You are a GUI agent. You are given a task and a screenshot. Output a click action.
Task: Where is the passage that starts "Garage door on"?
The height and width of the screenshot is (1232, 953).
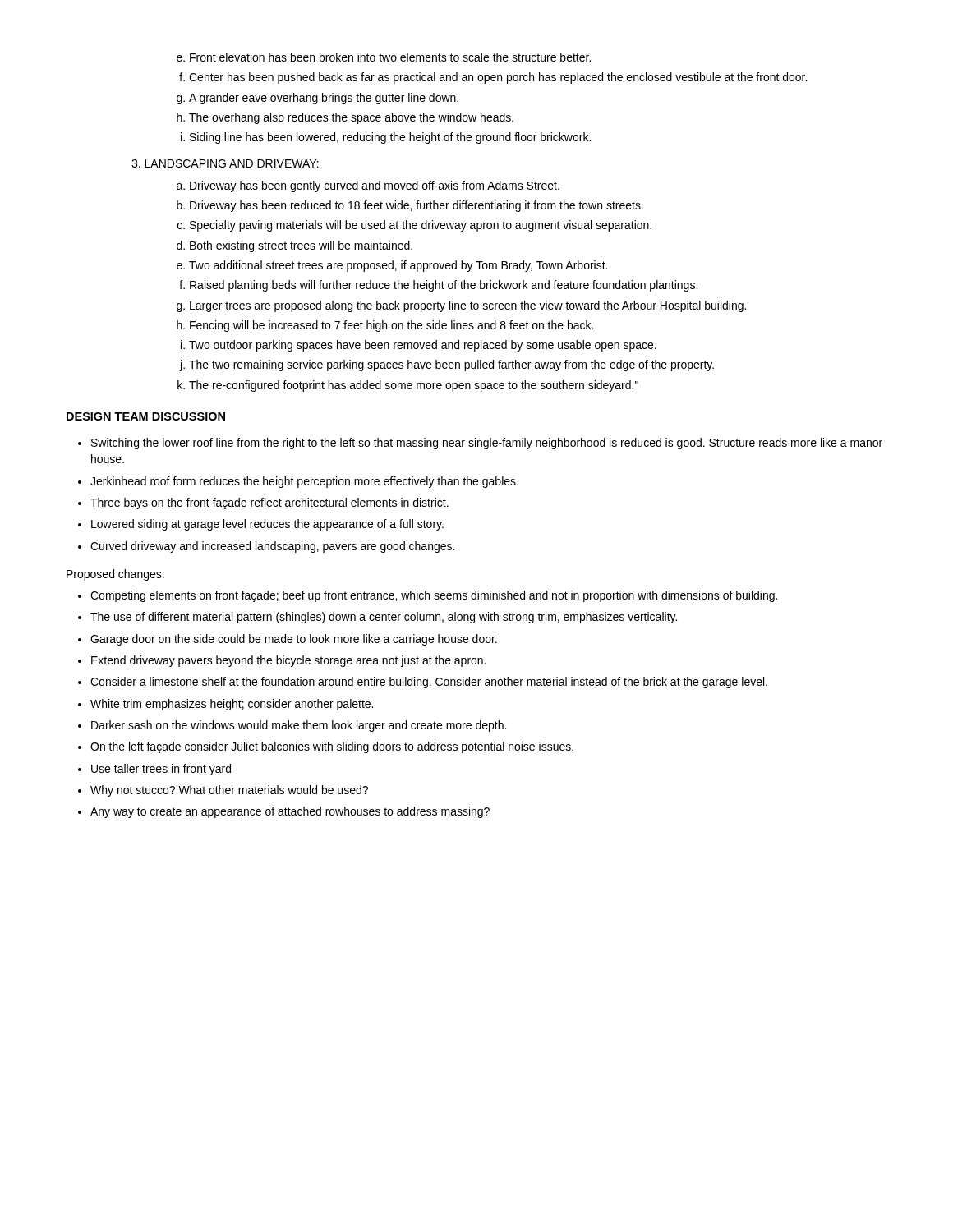click(476, 639)
